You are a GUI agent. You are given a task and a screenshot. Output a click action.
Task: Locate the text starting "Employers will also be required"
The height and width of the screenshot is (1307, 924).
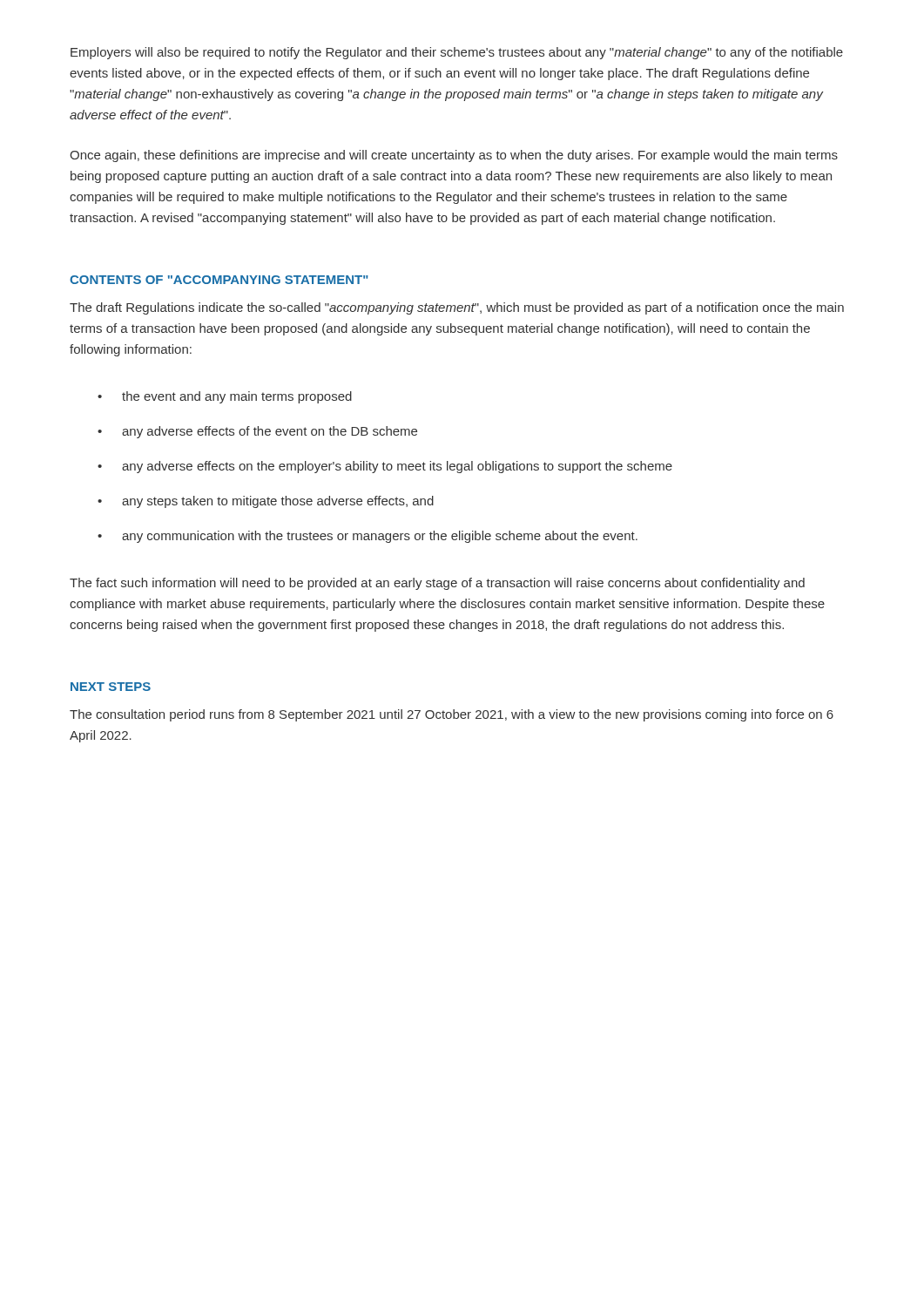click(x=456, y=83)
